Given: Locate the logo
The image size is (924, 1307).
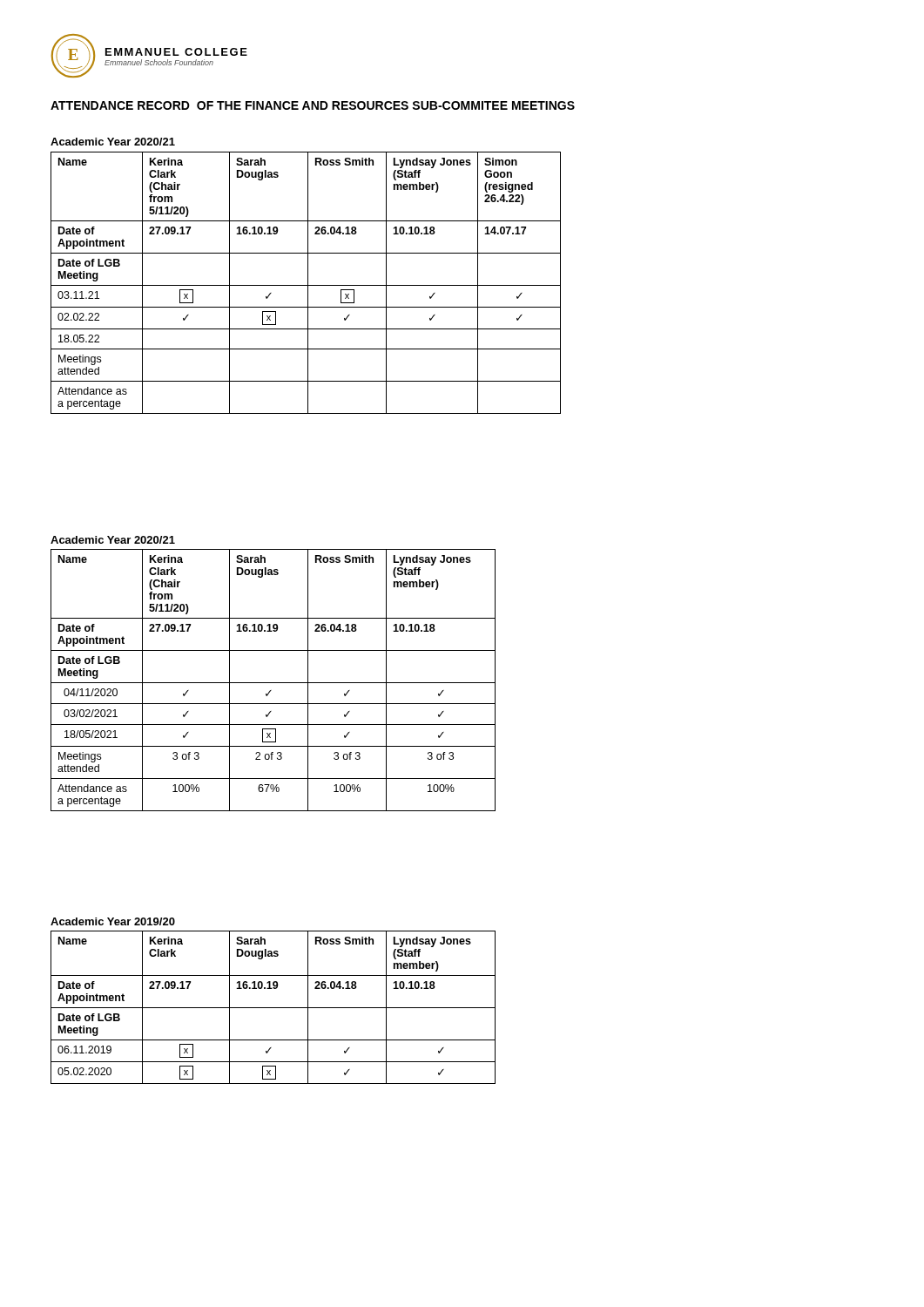Looking at the screenshot, I should 150,56.
